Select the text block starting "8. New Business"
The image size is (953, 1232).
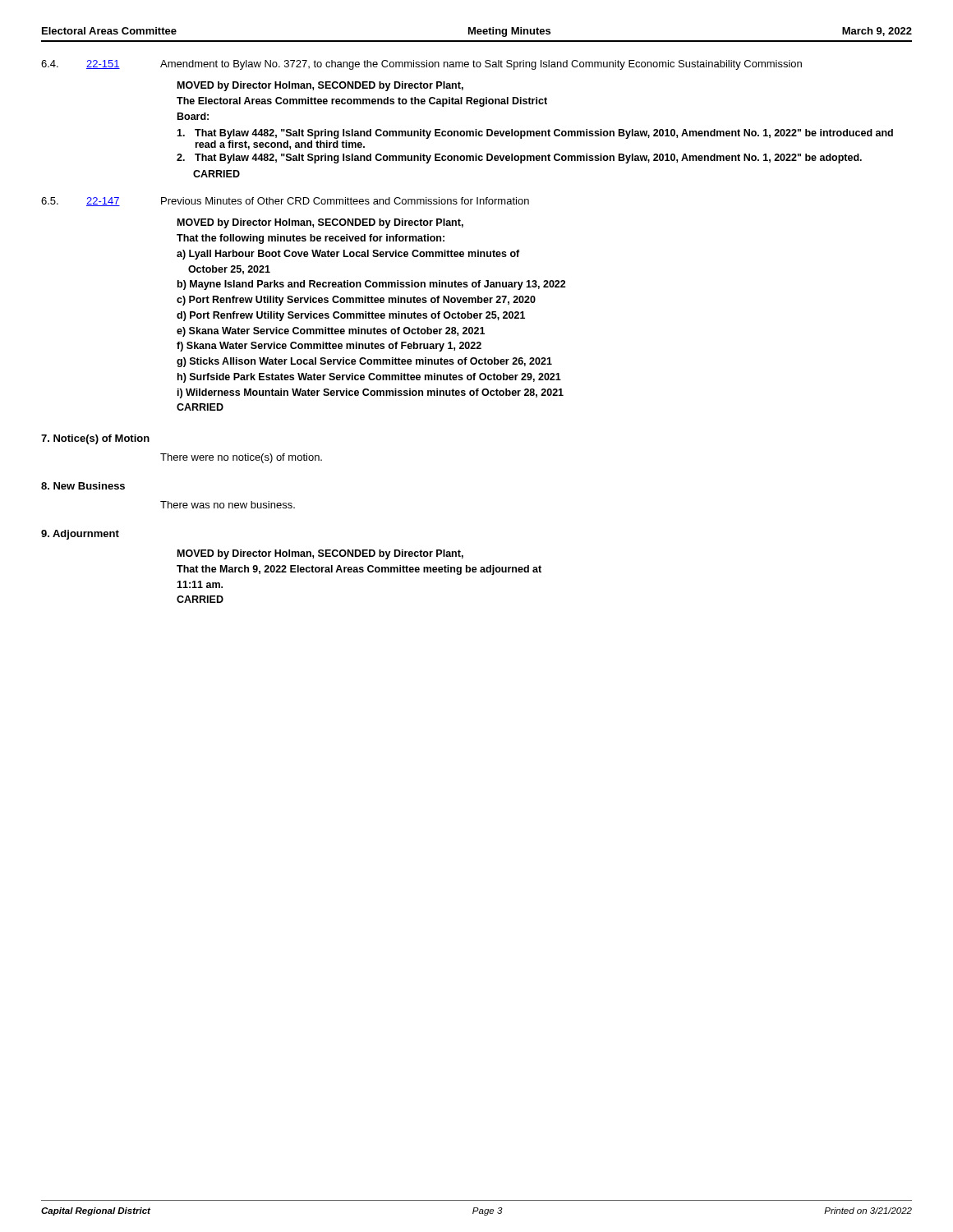(83, 486)
